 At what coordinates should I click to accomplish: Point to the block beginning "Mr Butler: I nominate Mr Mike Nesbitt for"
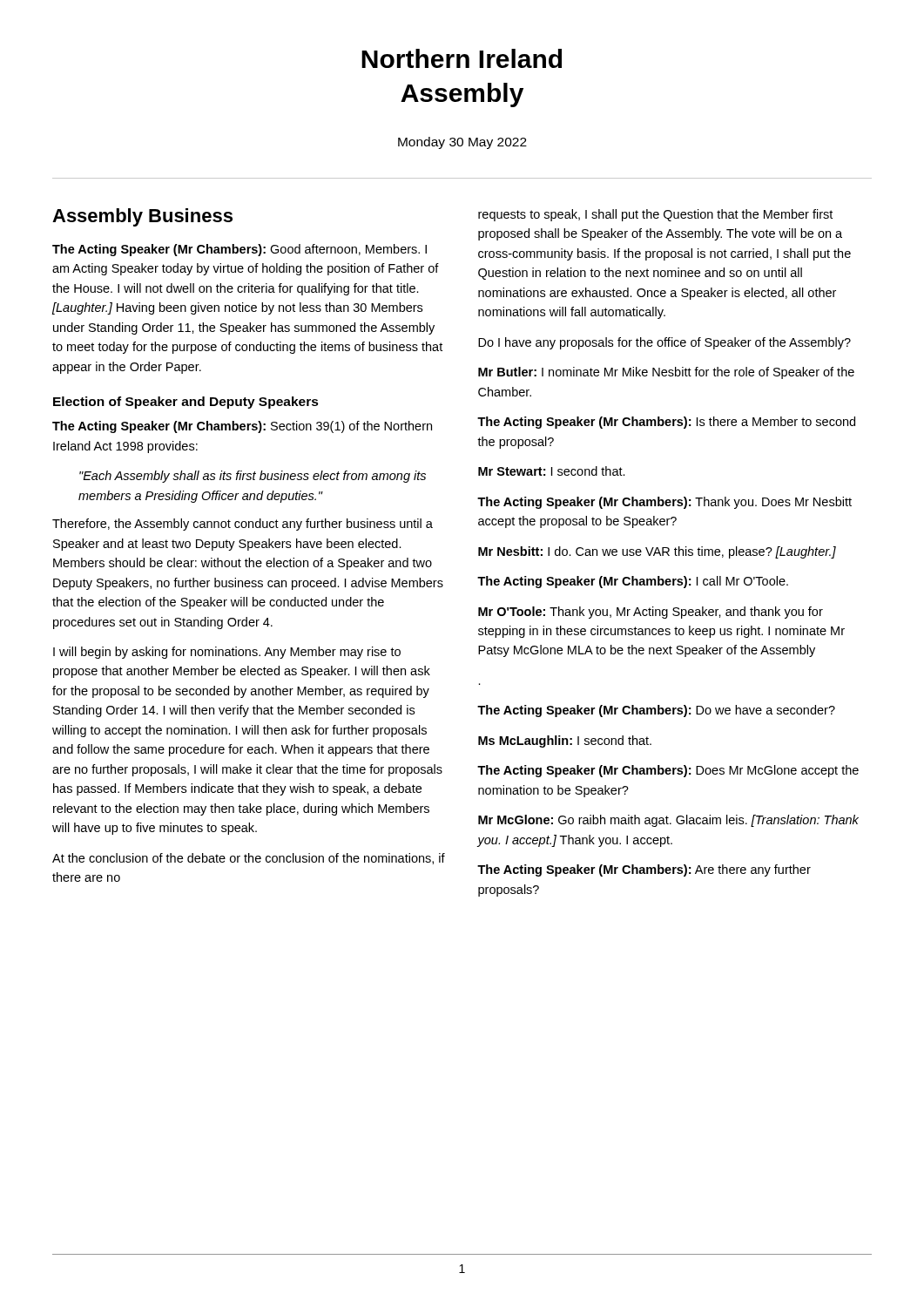point(666,382)
